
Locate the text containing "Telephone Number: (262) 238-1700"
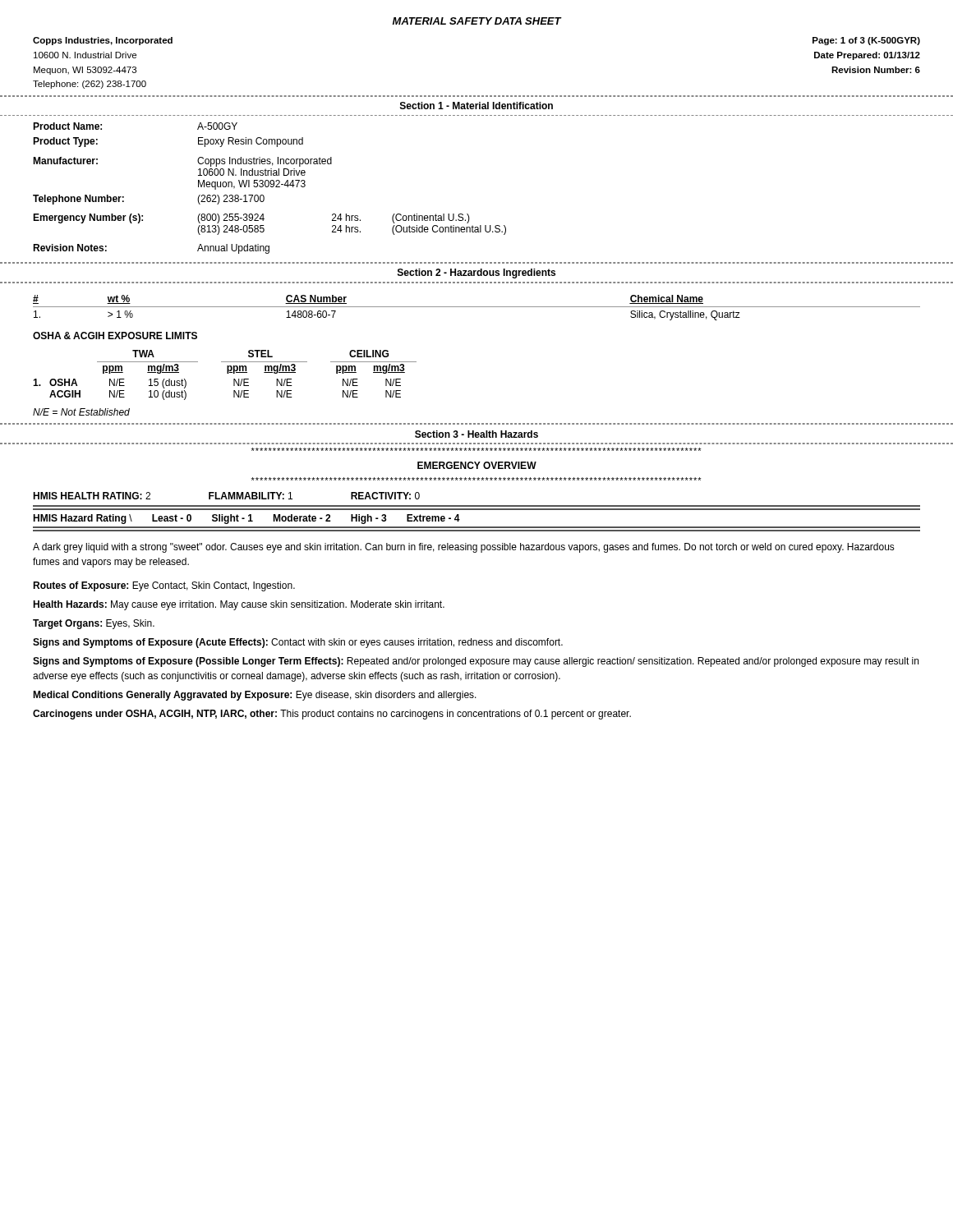(x=78, y=199)
